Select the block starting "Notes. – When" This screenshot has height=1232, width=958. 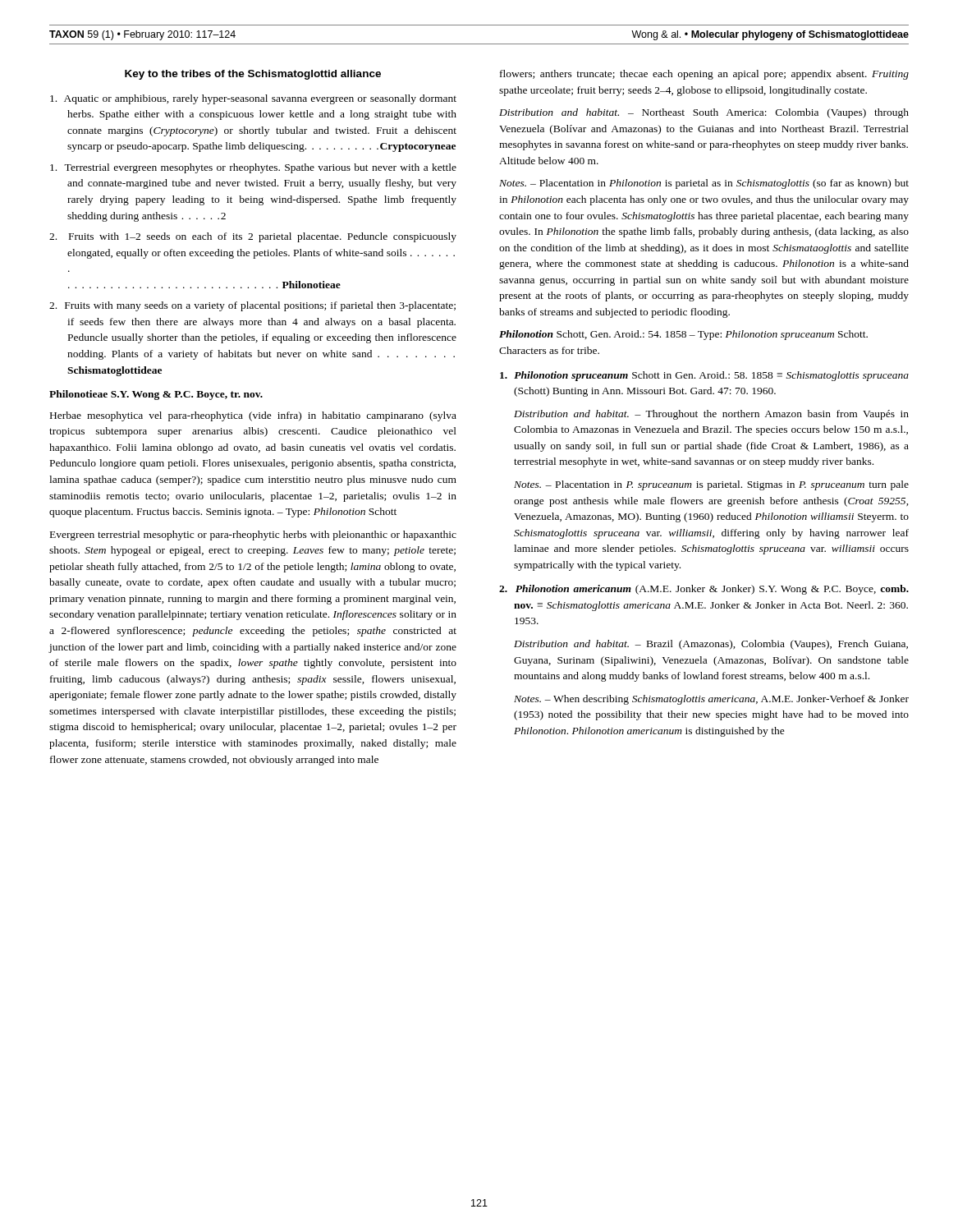pos(711,714)
